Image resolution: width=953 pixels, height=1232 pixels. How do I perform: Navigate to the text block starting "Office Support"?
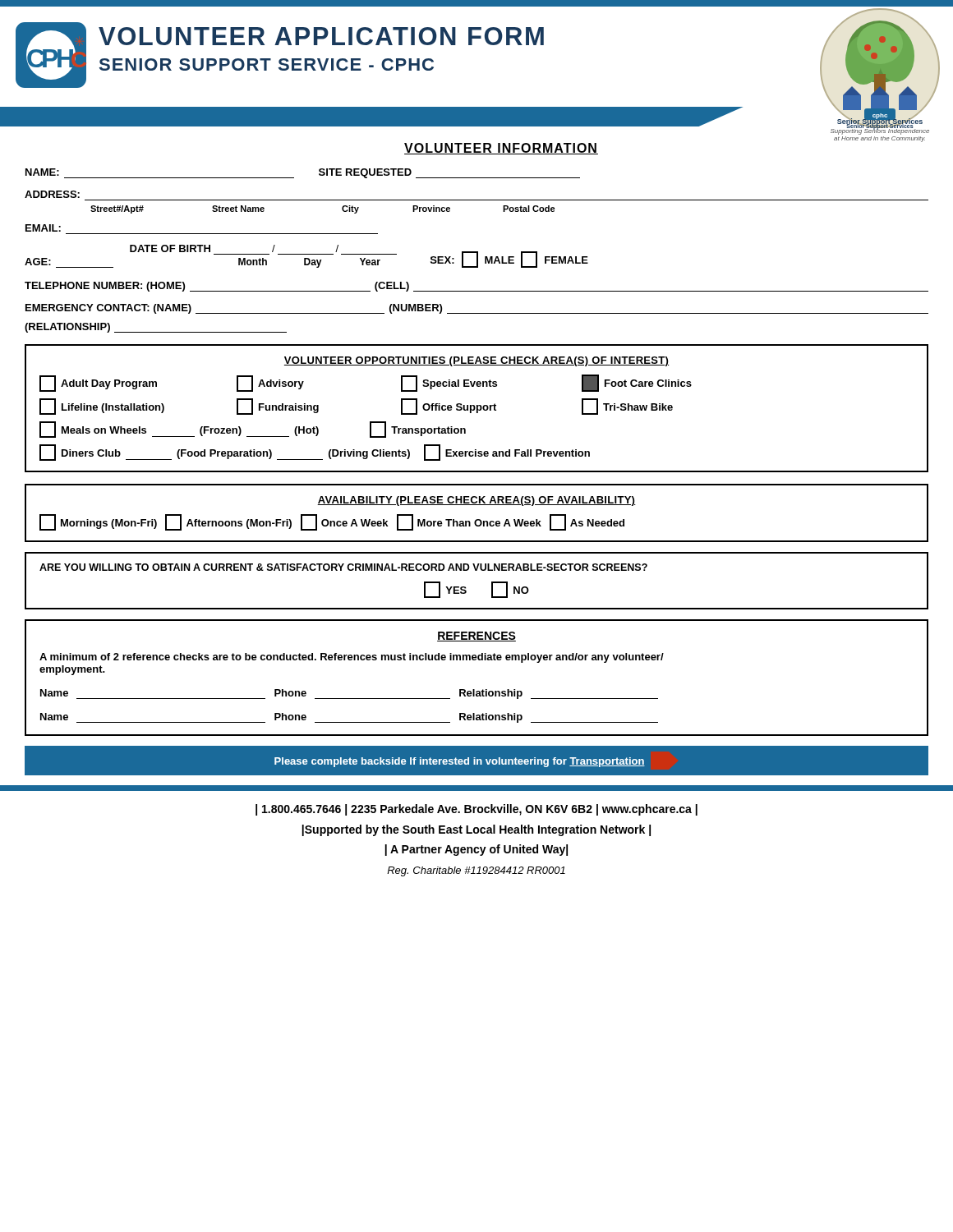(449, 407)
